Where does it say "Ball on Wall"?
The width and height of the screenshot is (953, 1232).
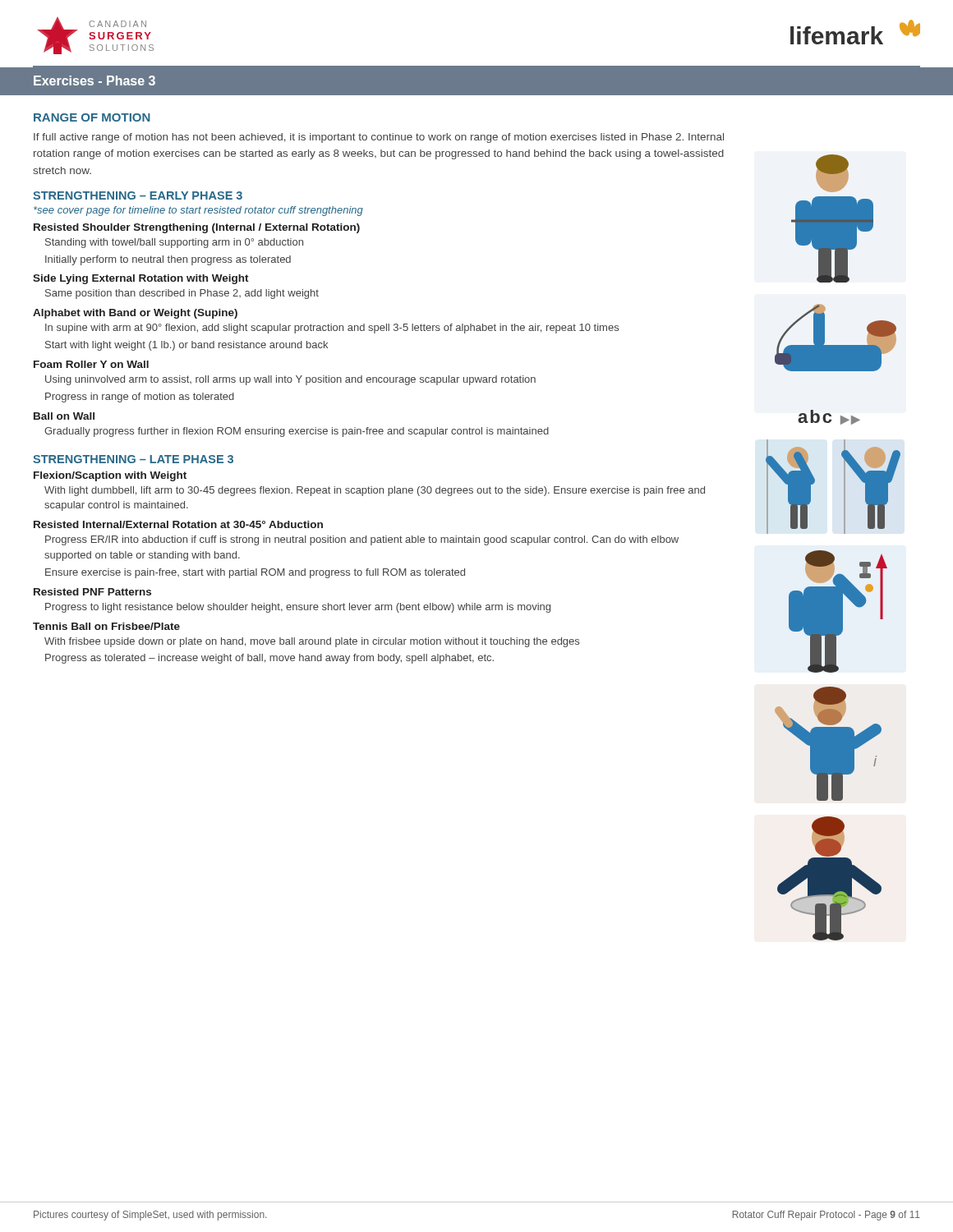64,416
